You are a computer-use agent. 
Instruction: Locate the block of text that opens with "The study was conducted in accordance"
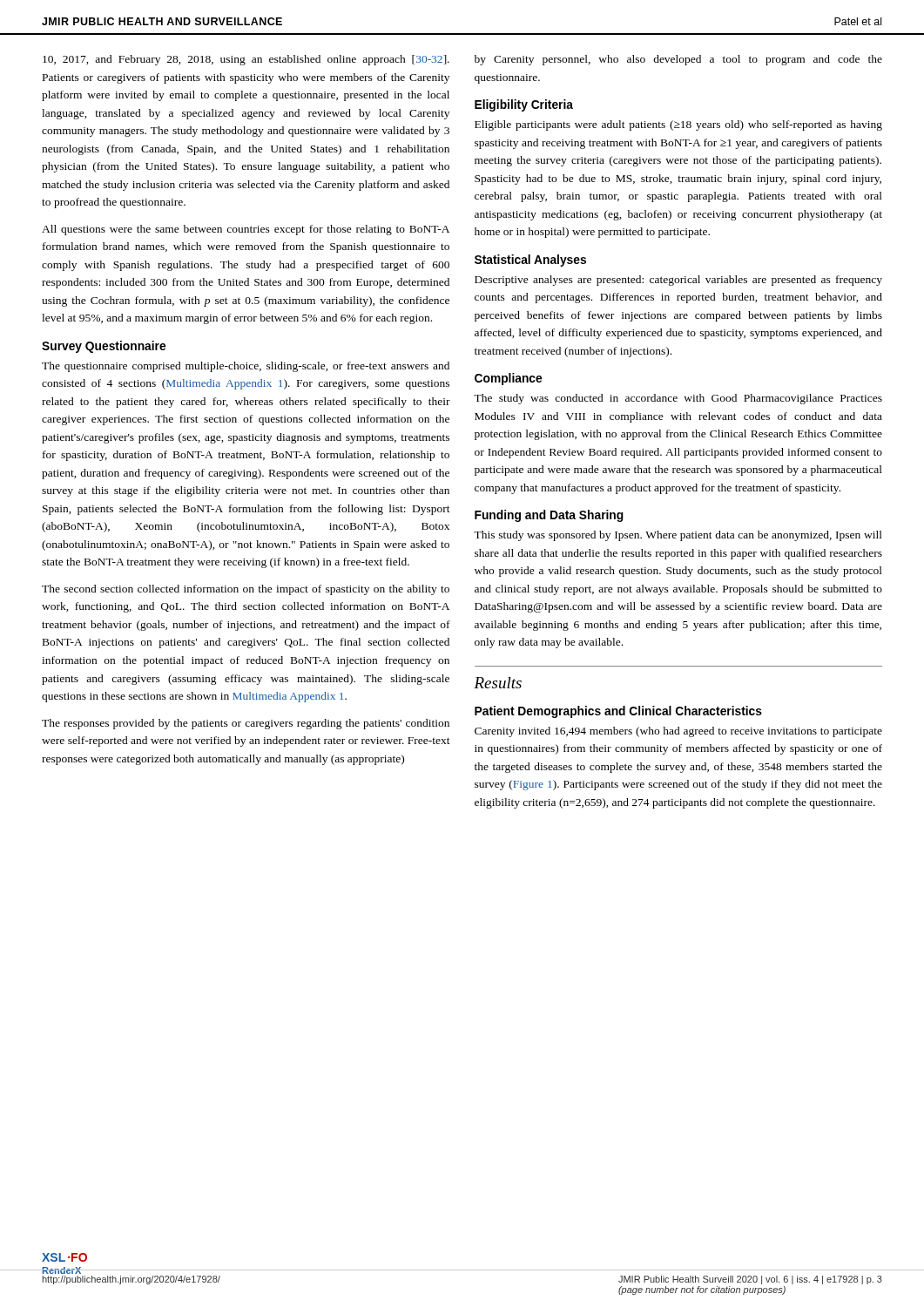(678, 443)
